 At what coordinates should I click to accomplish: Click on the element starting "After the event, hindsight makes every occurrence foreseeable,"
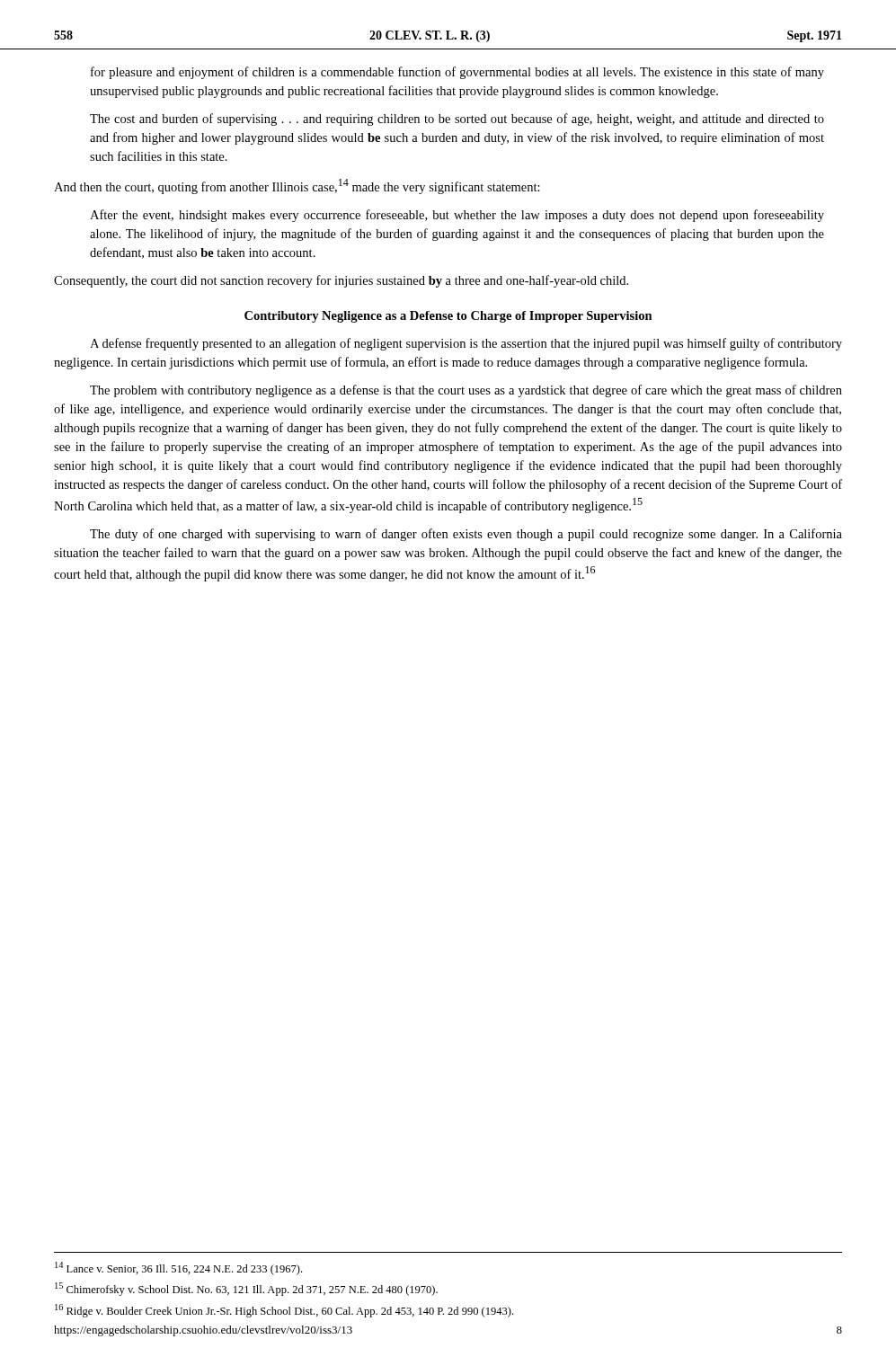tap(457, 234)
